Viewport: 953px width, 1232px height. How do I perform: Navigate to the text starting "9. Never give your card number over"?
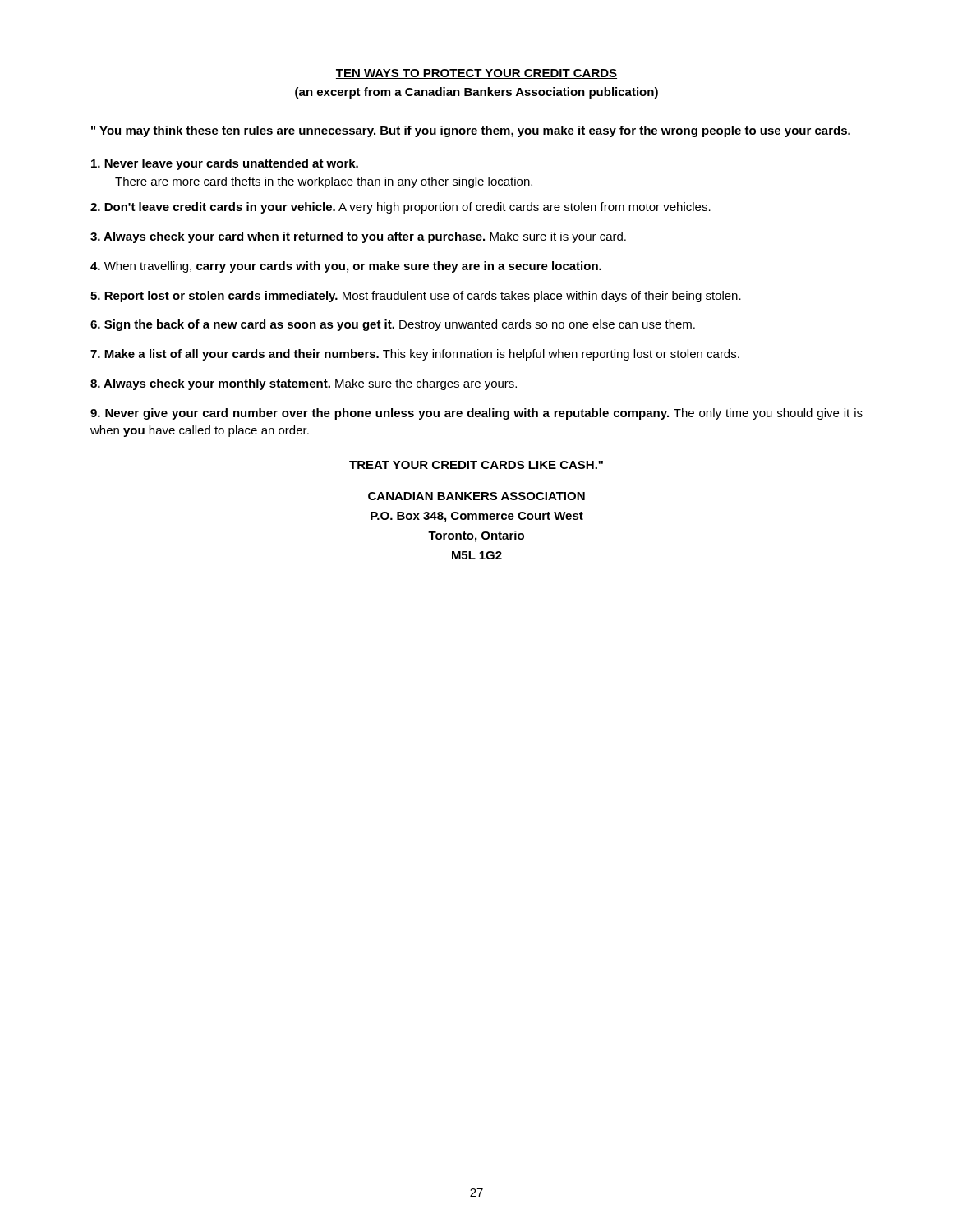tap(476, 421)
